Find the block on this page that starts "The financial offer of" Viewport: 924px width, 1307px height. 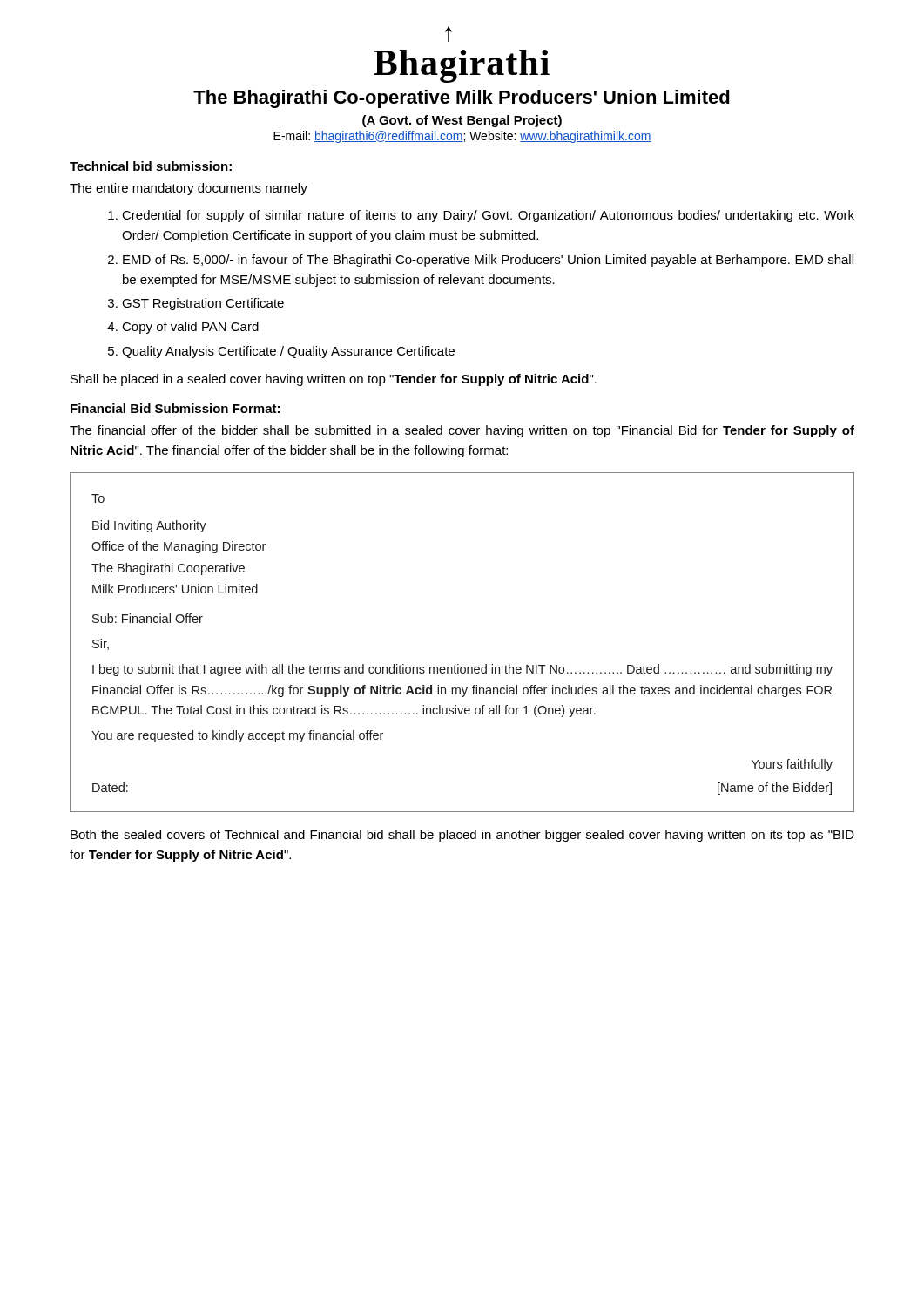pyautogui.click(x=462, y=440)
